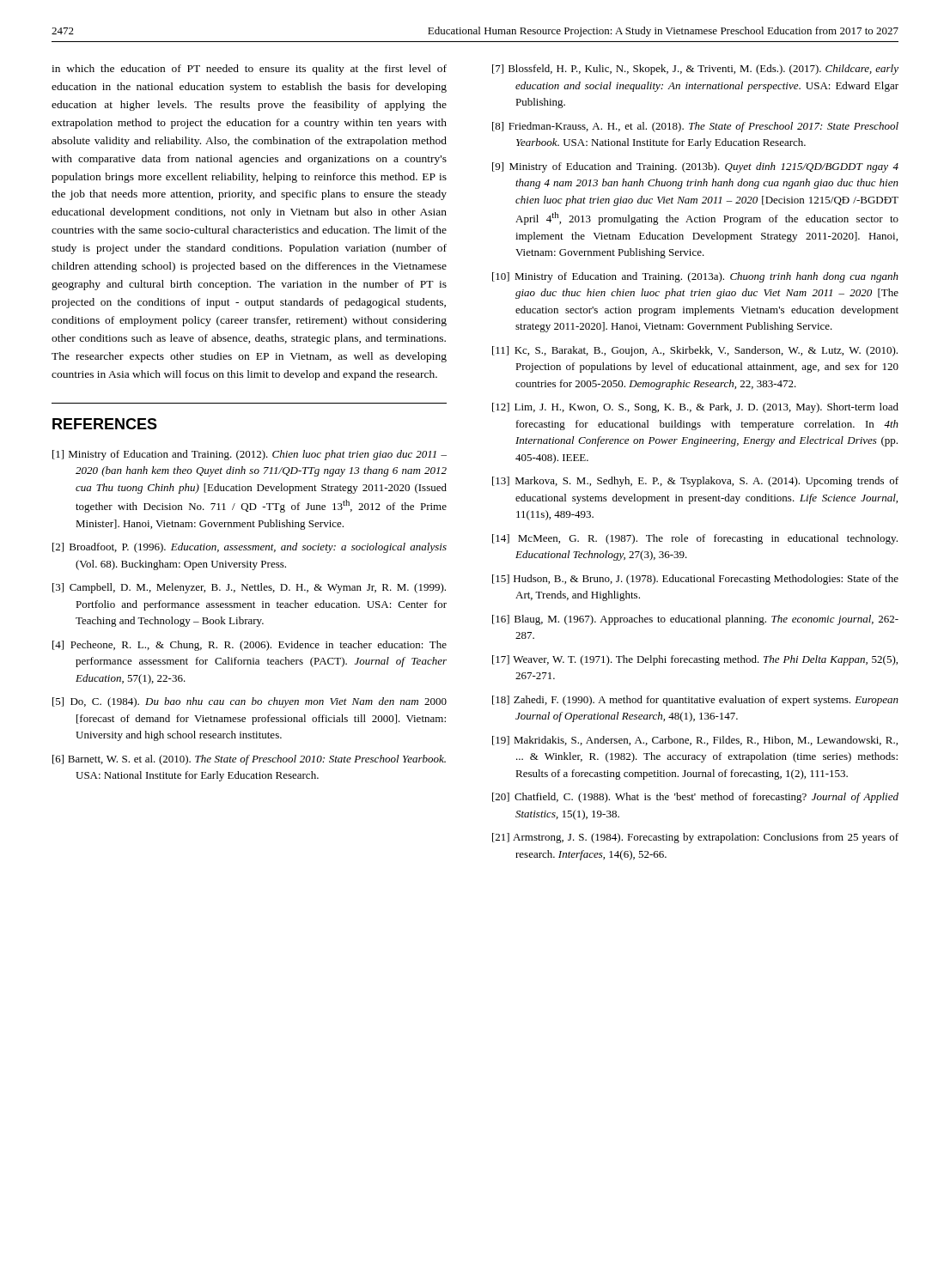Locate the list item containing "[14] McMeen, G. R. (1987)."
Screen dimensions: 1288x950
[x=695, y=546]
